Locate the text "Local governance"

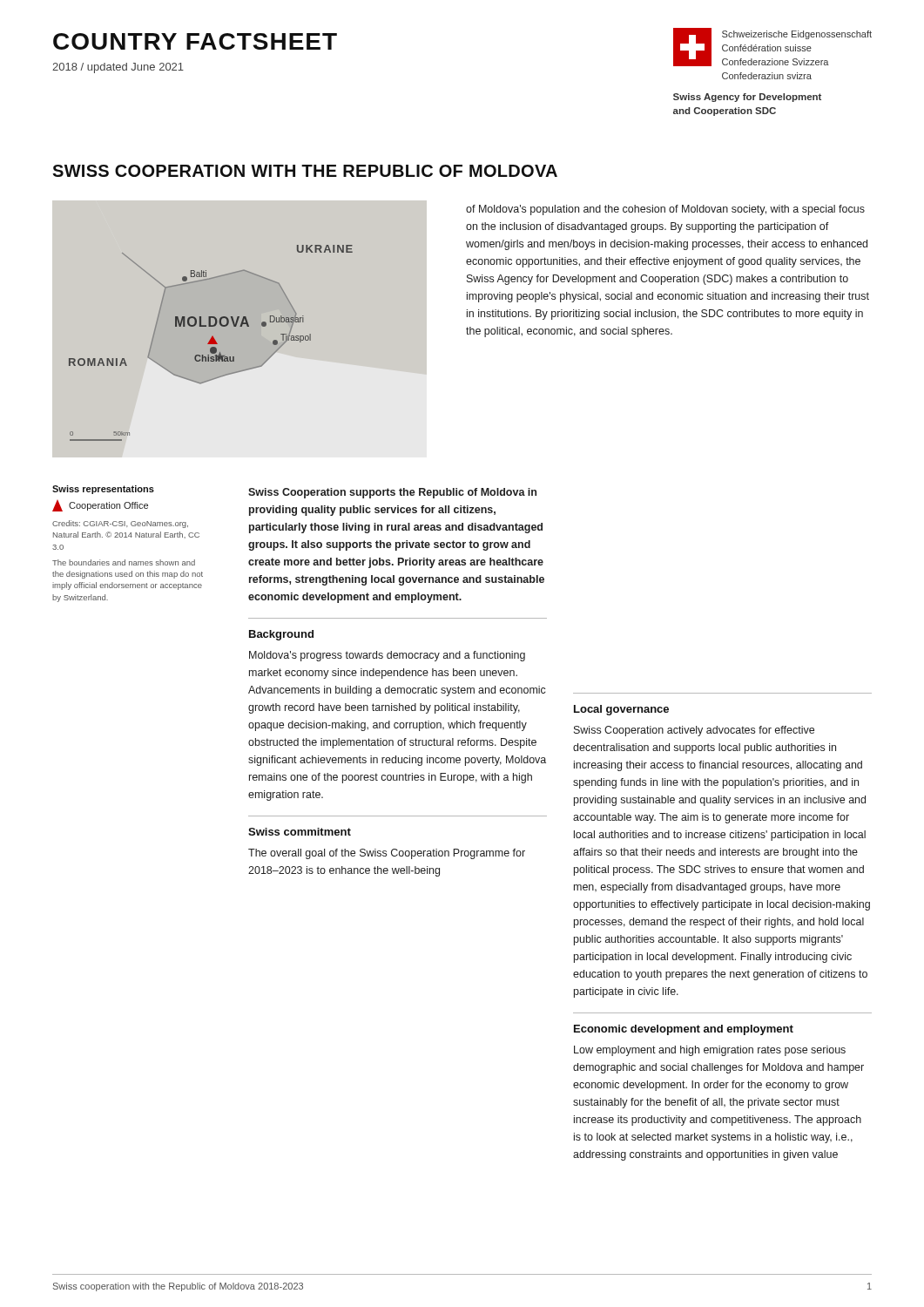pos(621,709)
